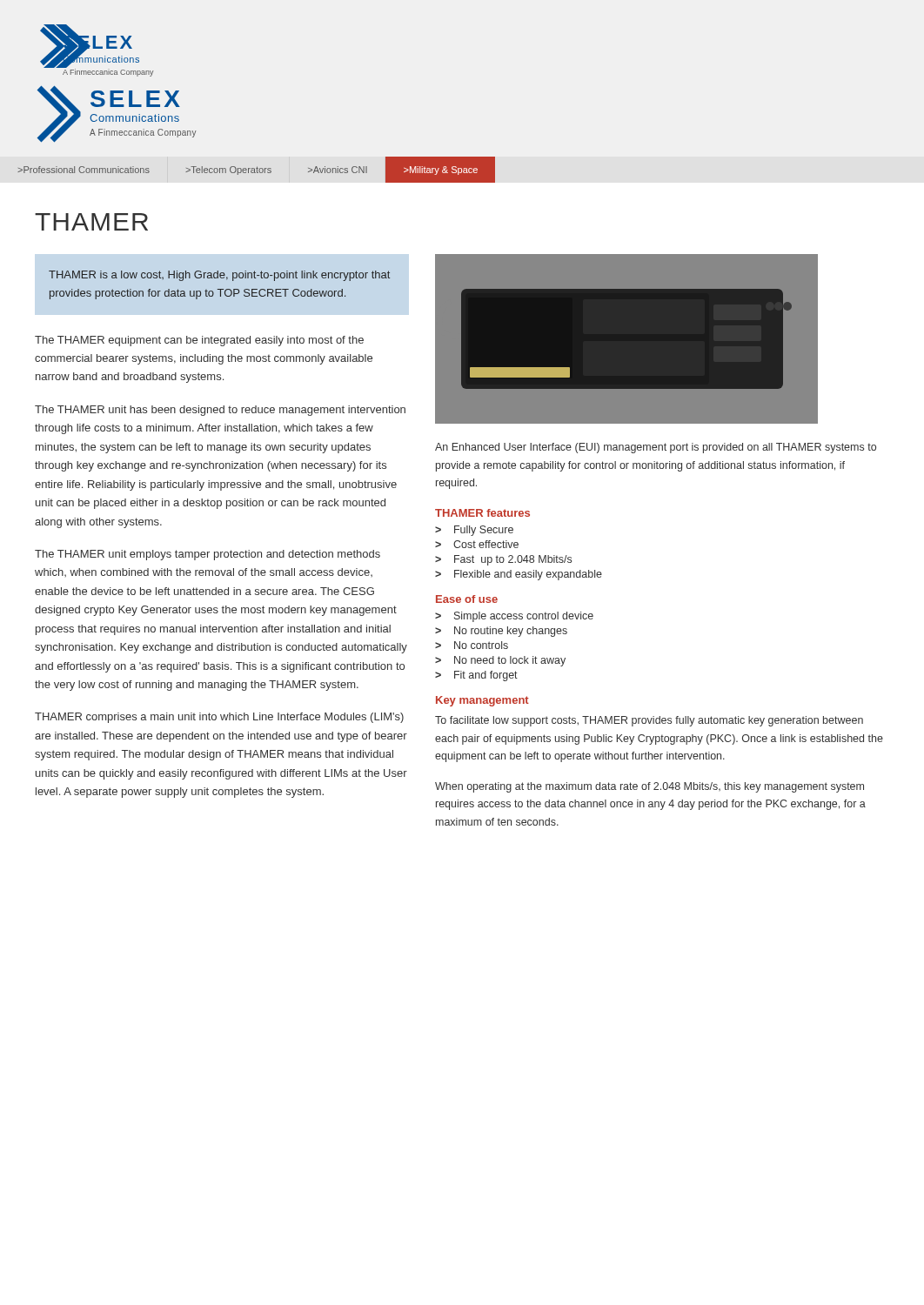Select the text block that says "The THAMER unit employs tamper protection and detection"
The width and height of the screenshot is (924, 1305).
tap(221, 619)
